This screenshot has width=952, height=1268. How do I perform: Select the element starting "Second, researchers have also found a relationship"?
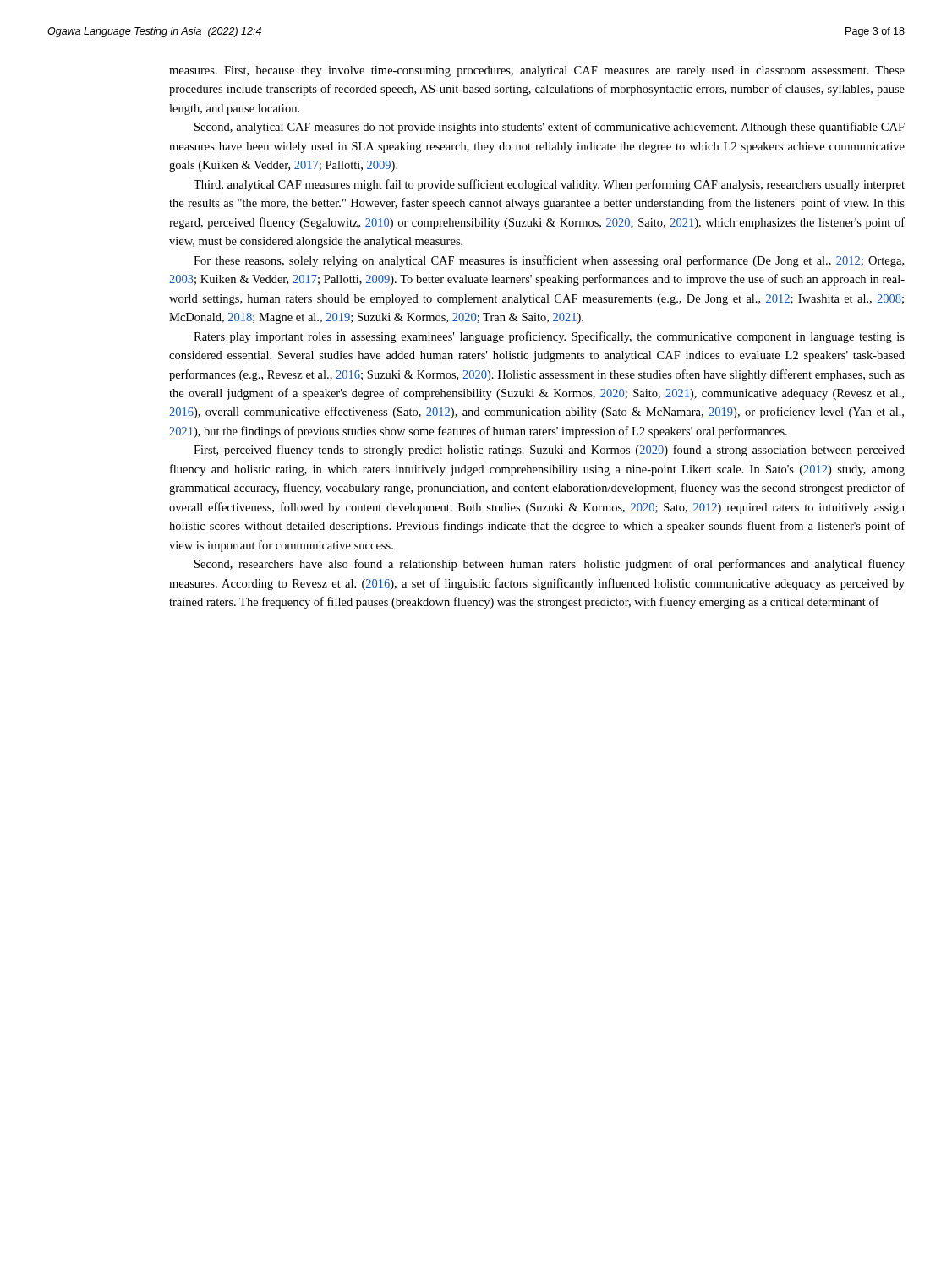tap(537, 583)
